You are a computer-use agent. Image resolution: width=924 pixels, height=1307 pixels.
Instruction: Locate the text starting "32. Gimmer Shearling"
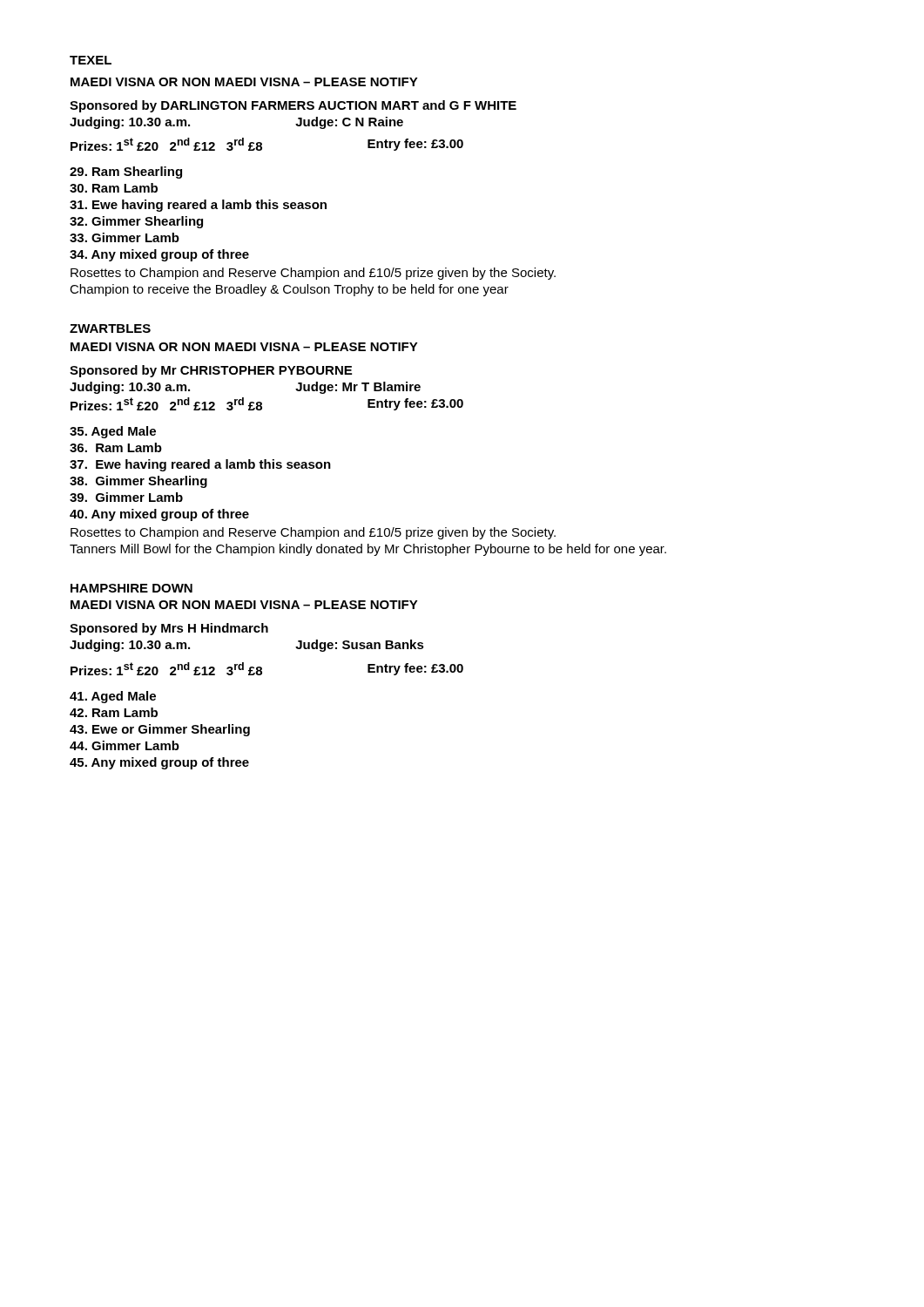(x=137, y=221)
